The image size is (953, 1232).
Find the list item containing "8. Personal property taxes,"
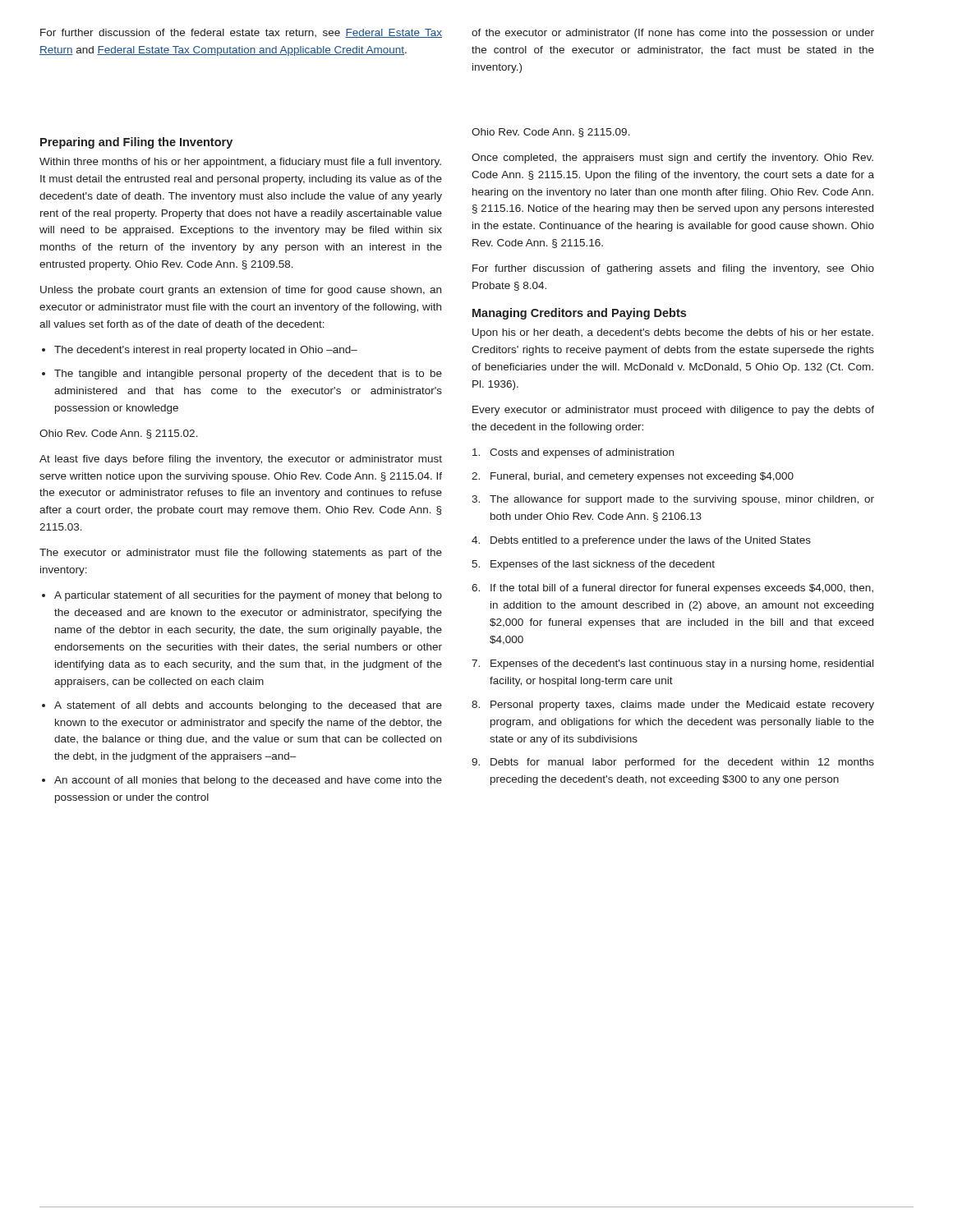click(673, 722)
